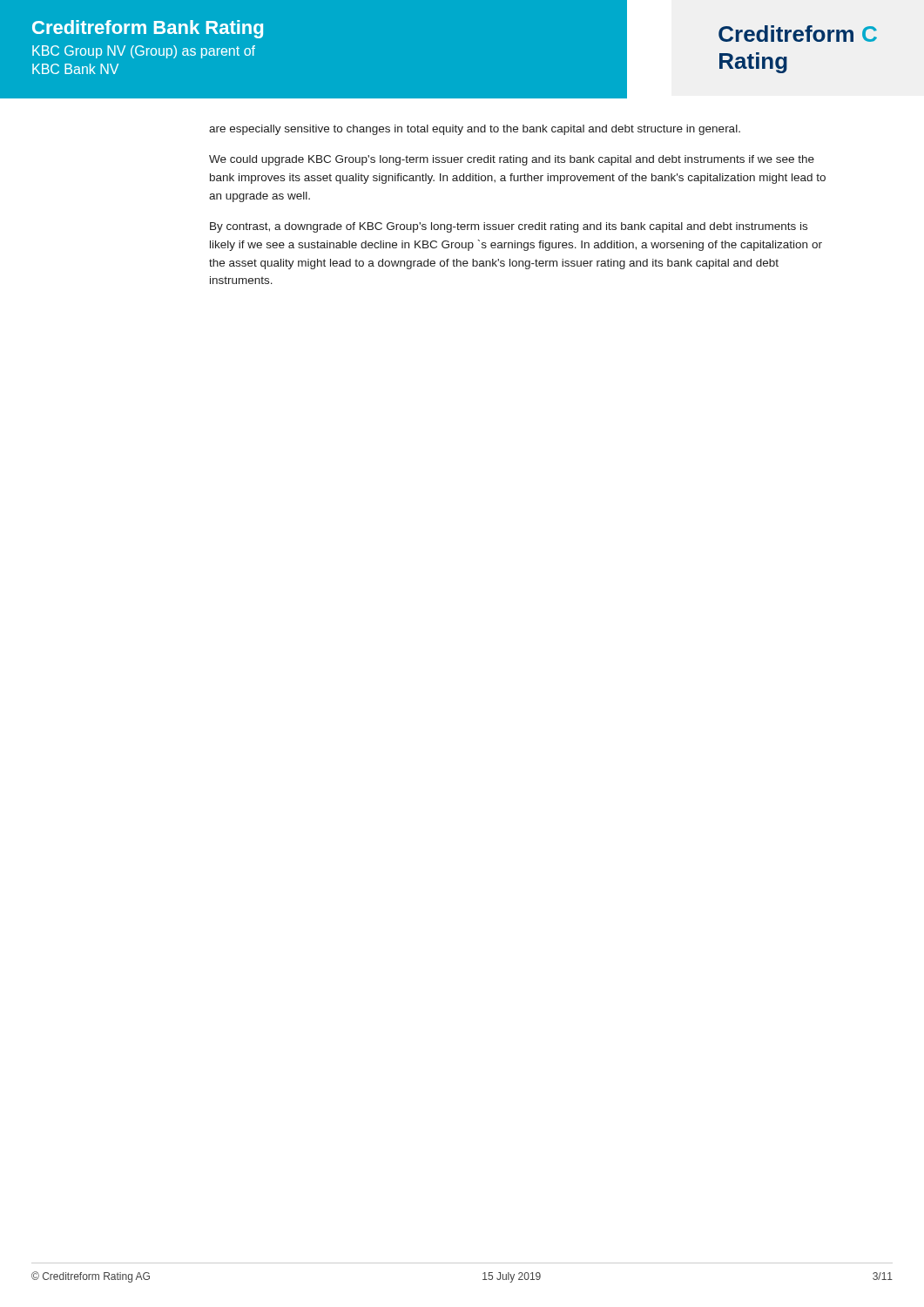
Task: Click on the text block that reads "are especially sensitive to changes in total"
Action: (x=523, y=129)
